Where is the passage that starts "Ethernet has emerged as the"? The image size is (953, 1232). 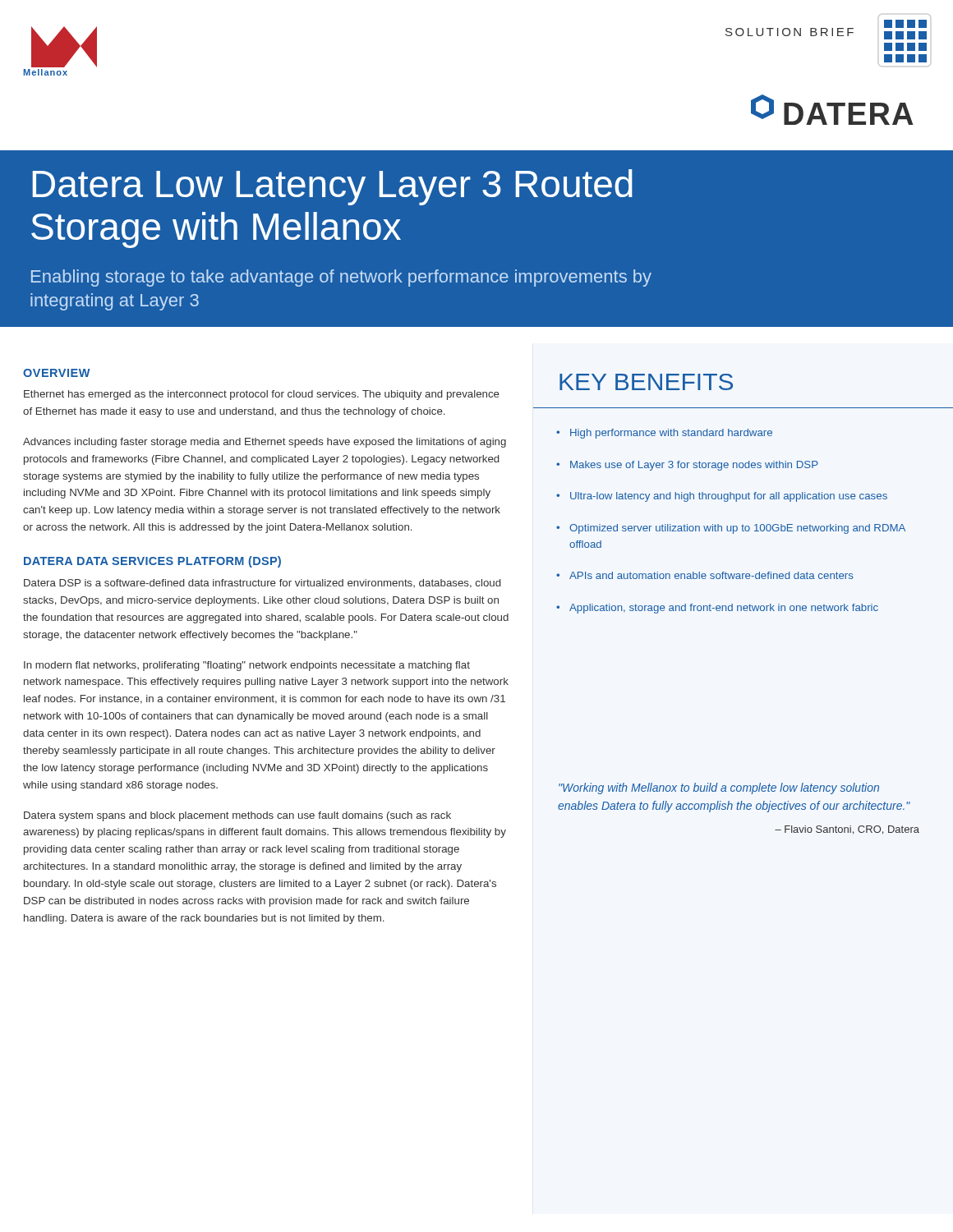(261, 402)
